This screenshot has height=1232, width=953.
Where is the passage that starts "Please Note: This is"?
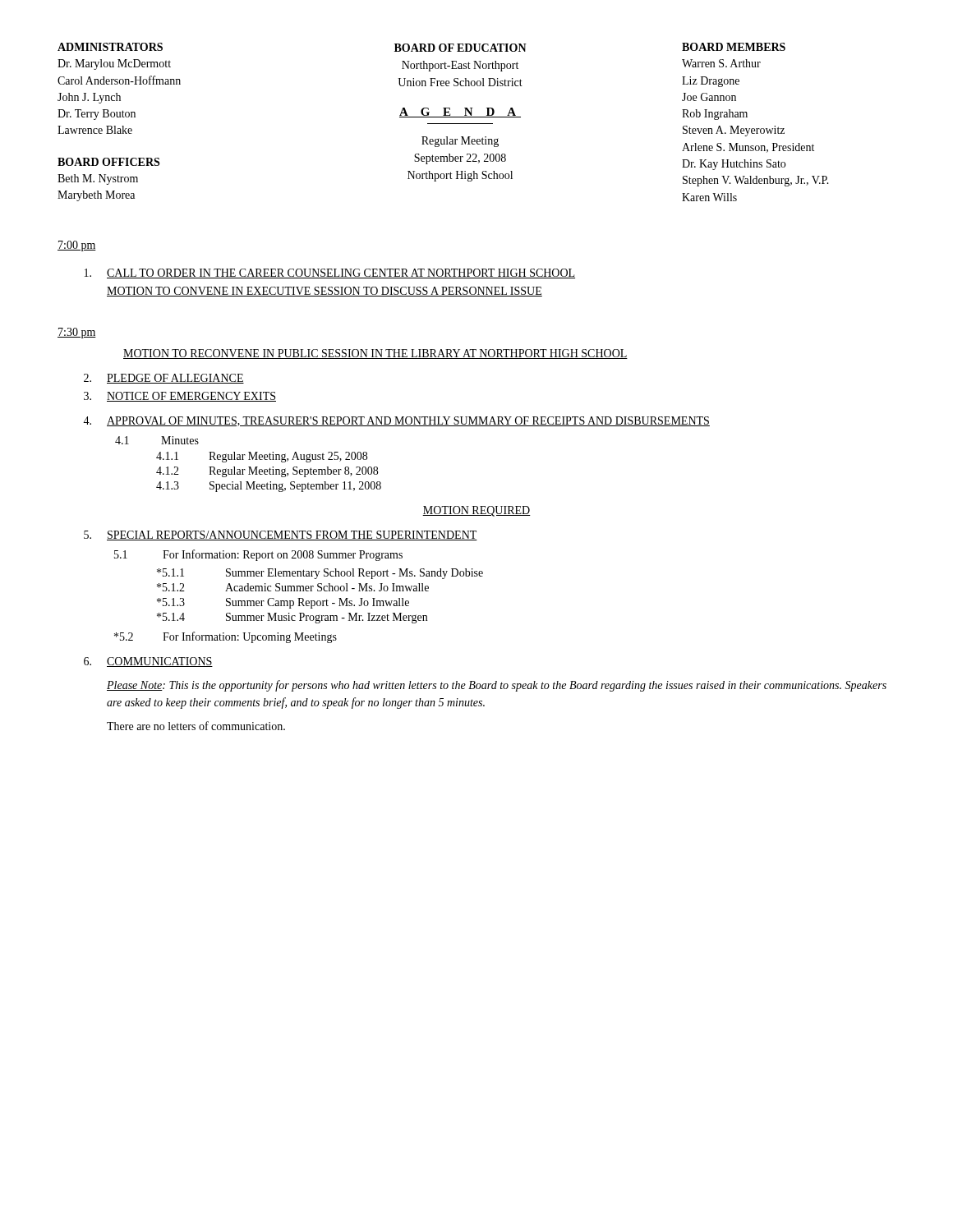coord(497,686)
